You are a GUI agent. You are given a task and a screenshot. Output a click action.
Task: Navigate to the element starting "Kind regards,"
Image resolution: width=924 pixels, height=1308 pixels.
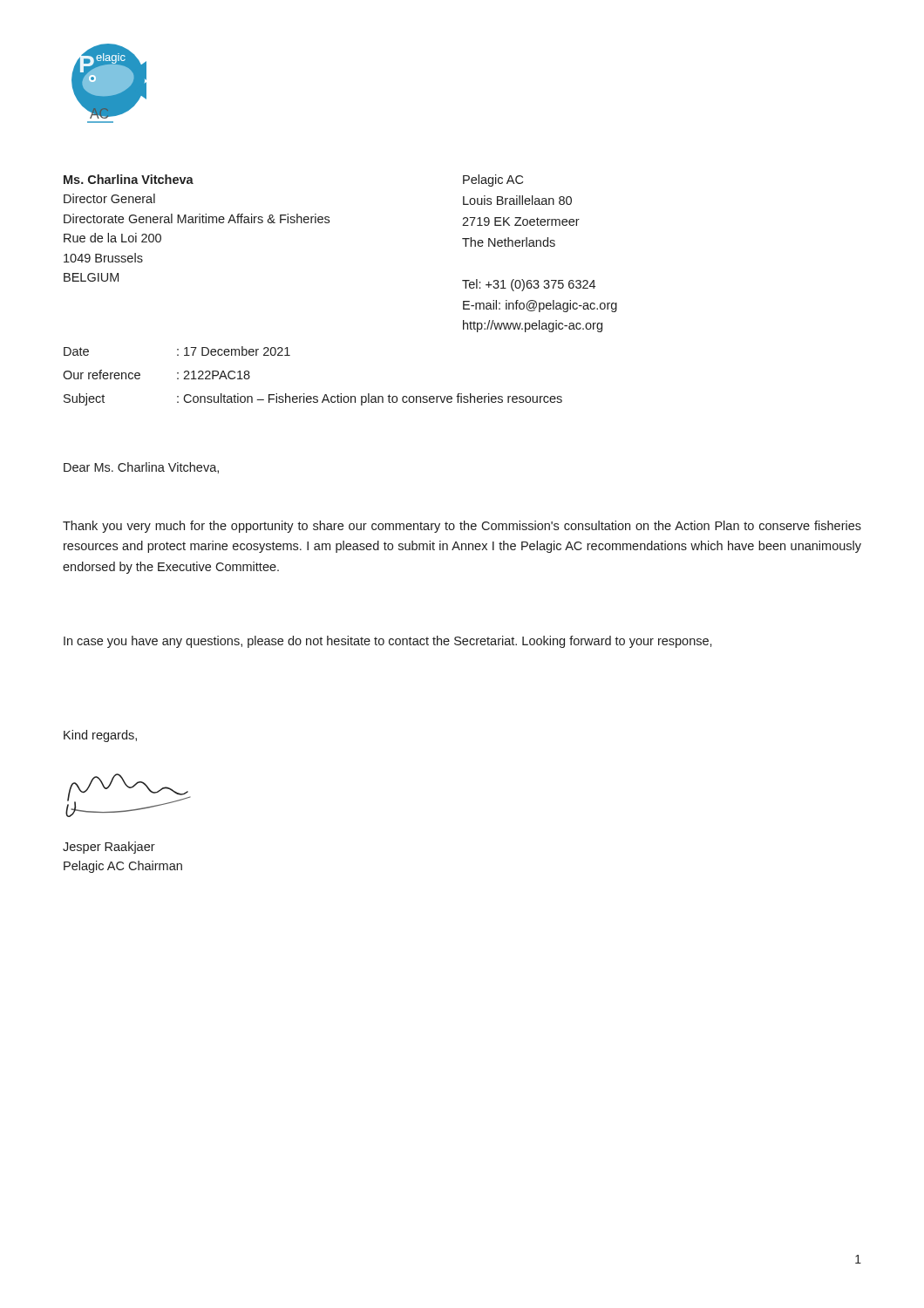tap(100, 735)
